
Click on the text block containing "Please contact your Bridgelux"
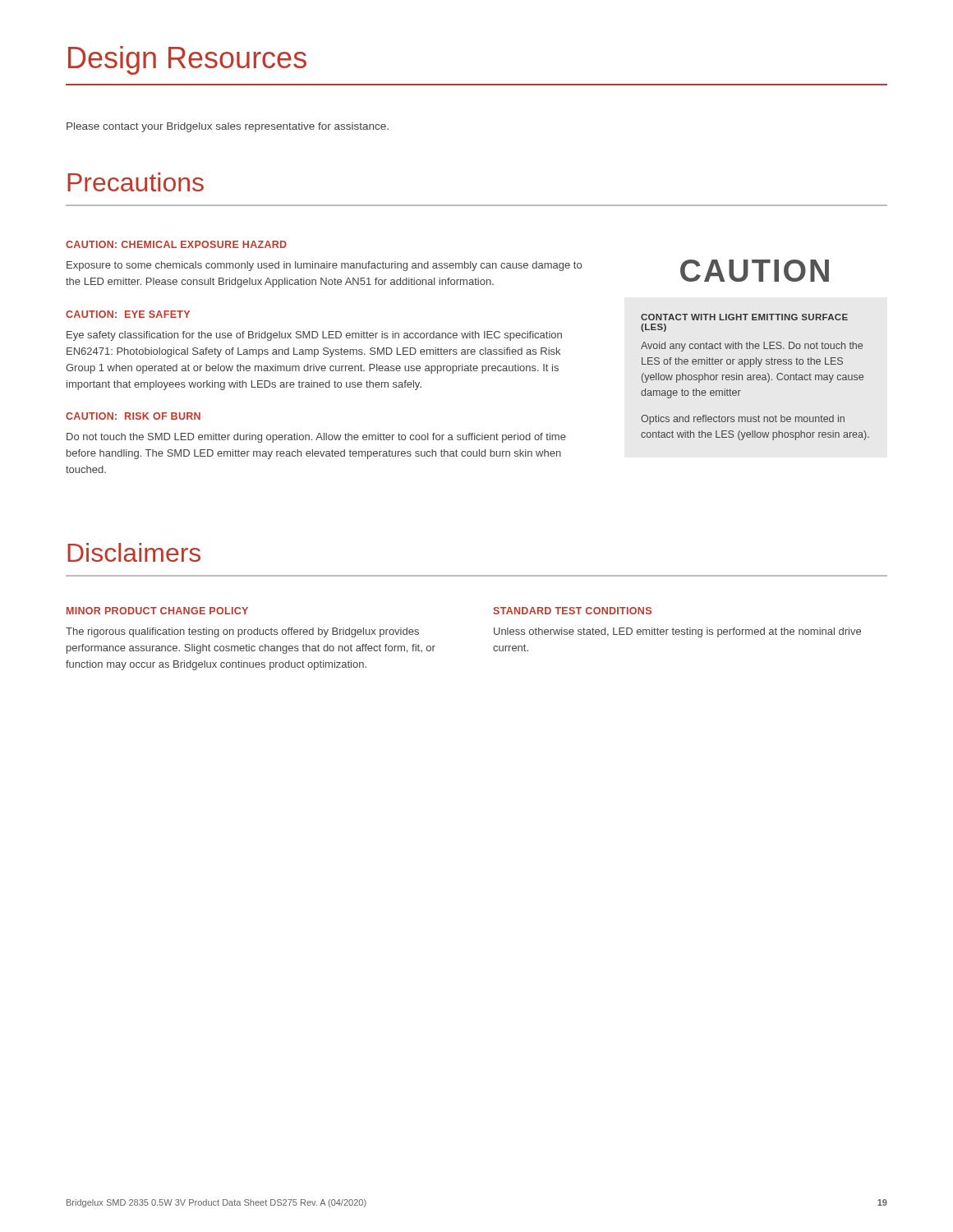(228, 126)
